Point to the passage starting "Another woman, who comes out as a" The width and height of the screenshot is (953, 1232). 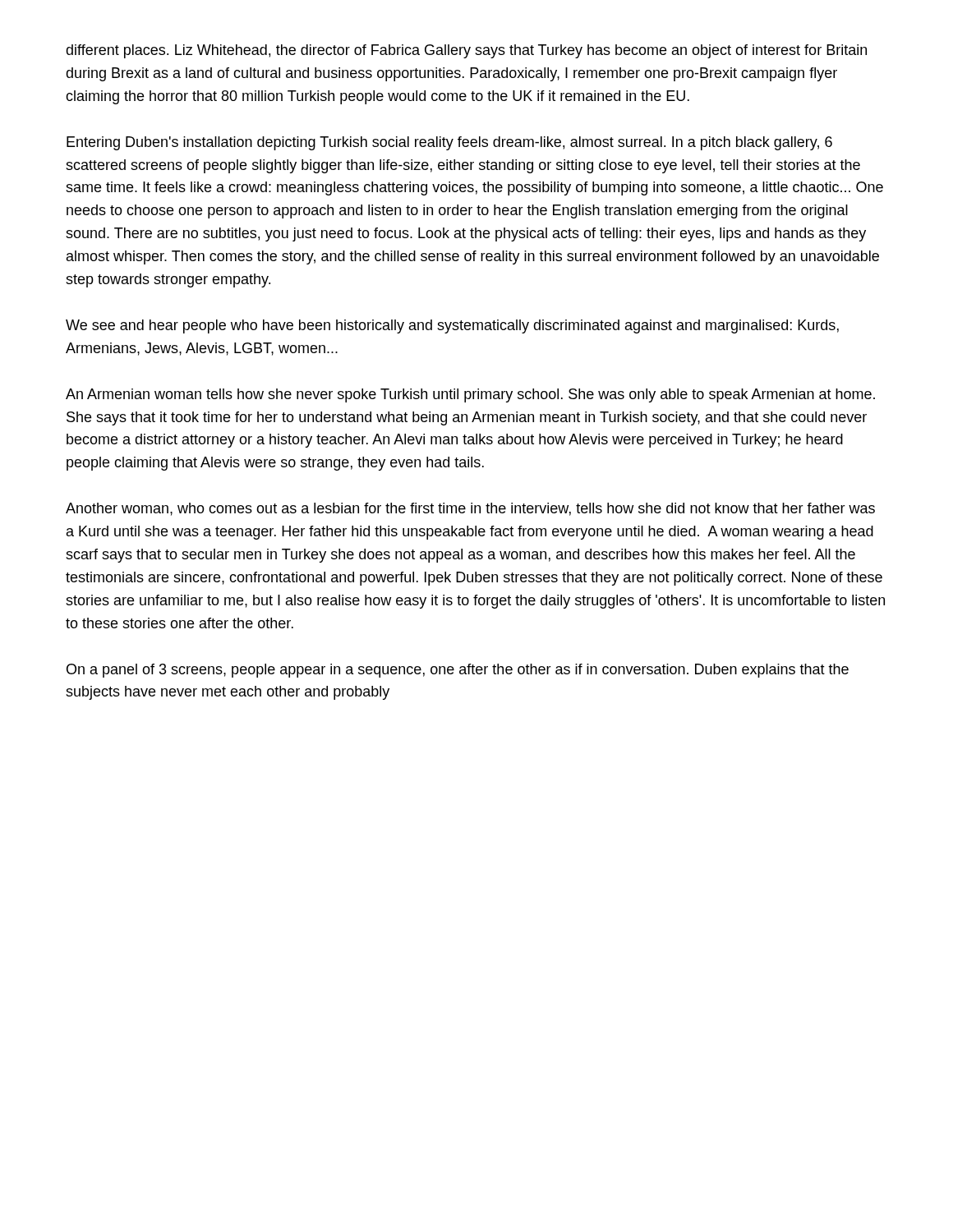[476, 566]
